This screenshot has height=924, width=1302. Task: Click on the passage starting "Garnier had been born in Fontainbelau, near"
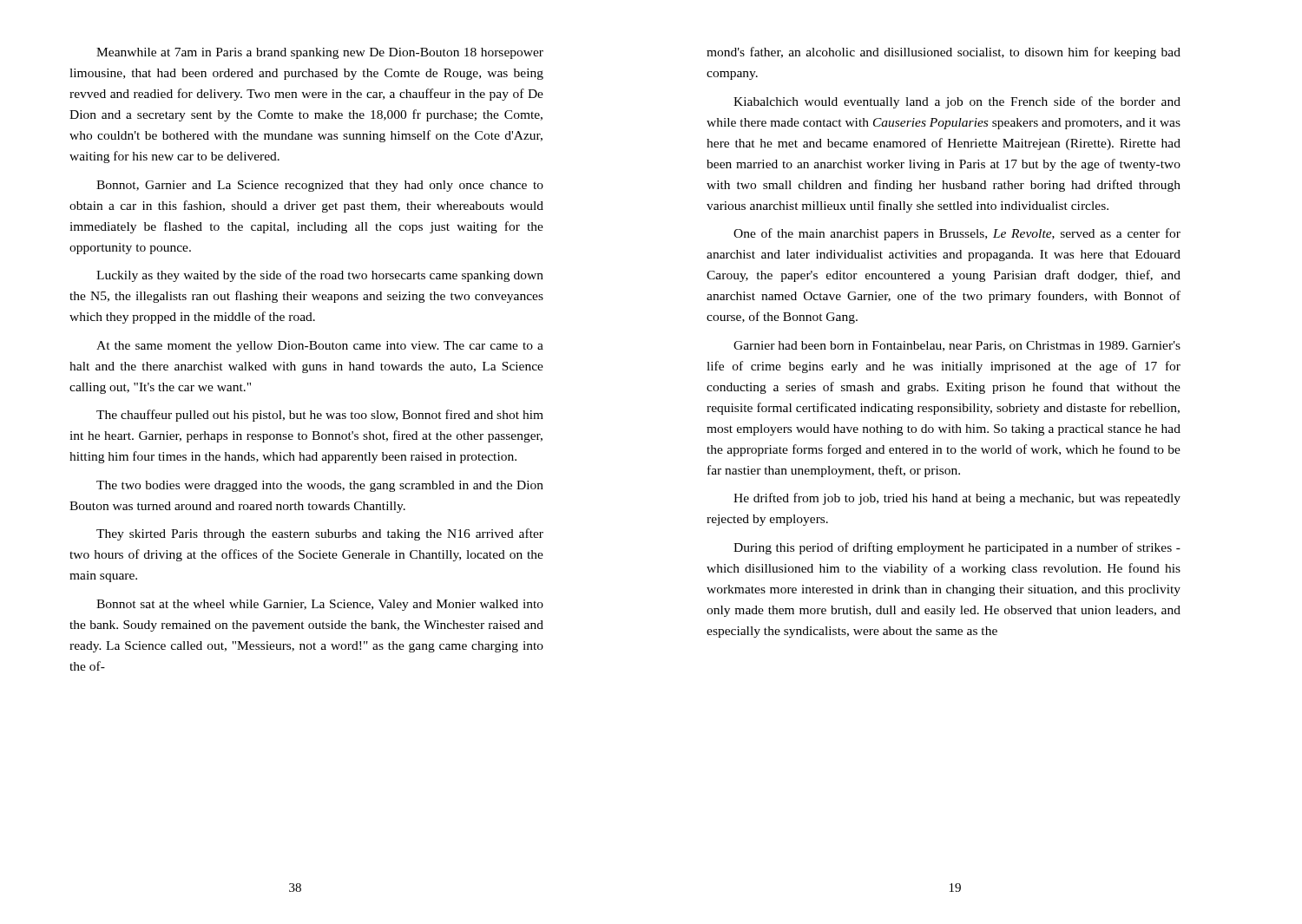pyautogui.click(x=944, y=408)
